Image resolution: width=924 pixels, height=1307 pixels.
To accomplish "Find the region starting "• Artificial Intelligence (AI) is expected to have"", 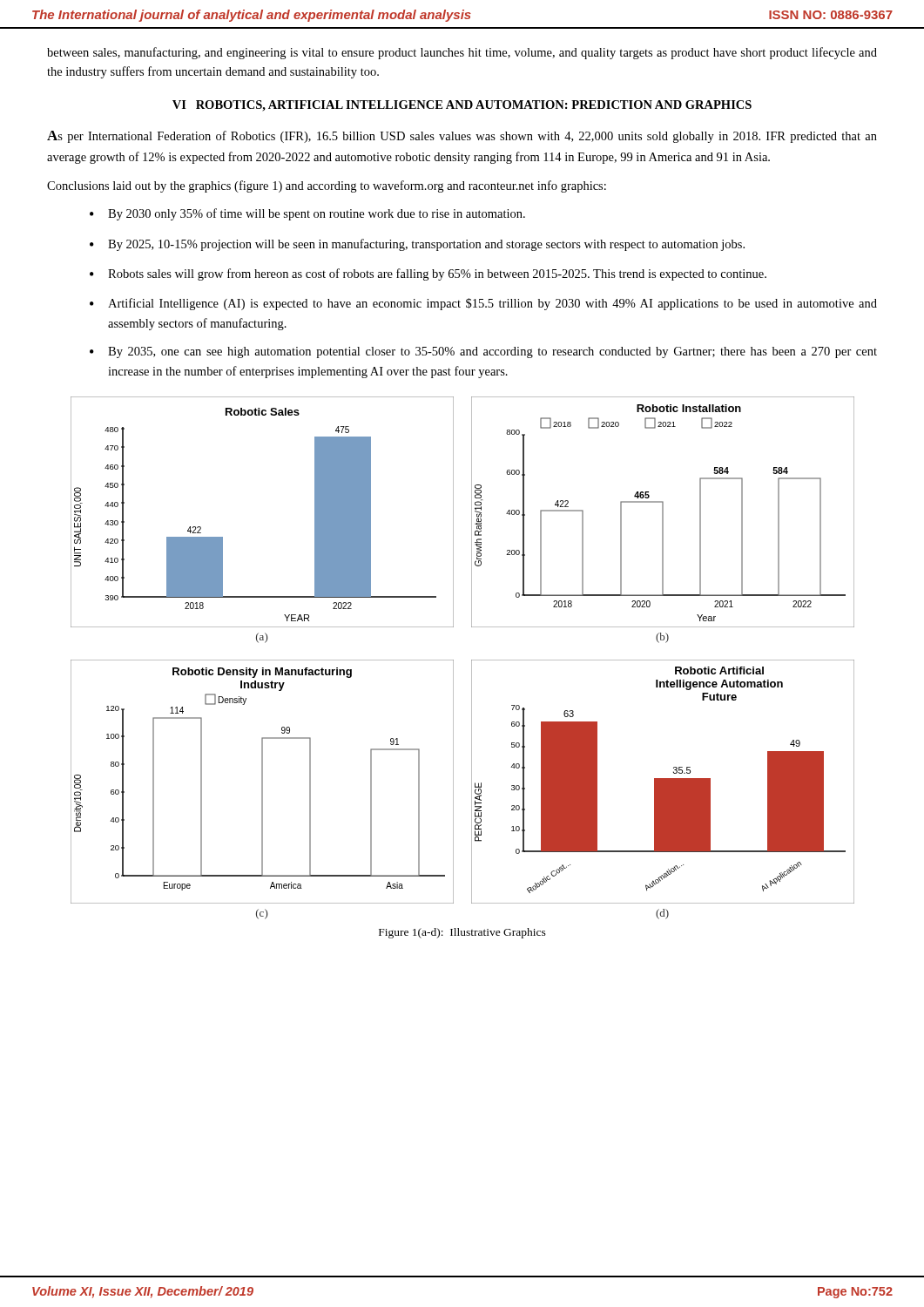I will [x=483, y=313].
